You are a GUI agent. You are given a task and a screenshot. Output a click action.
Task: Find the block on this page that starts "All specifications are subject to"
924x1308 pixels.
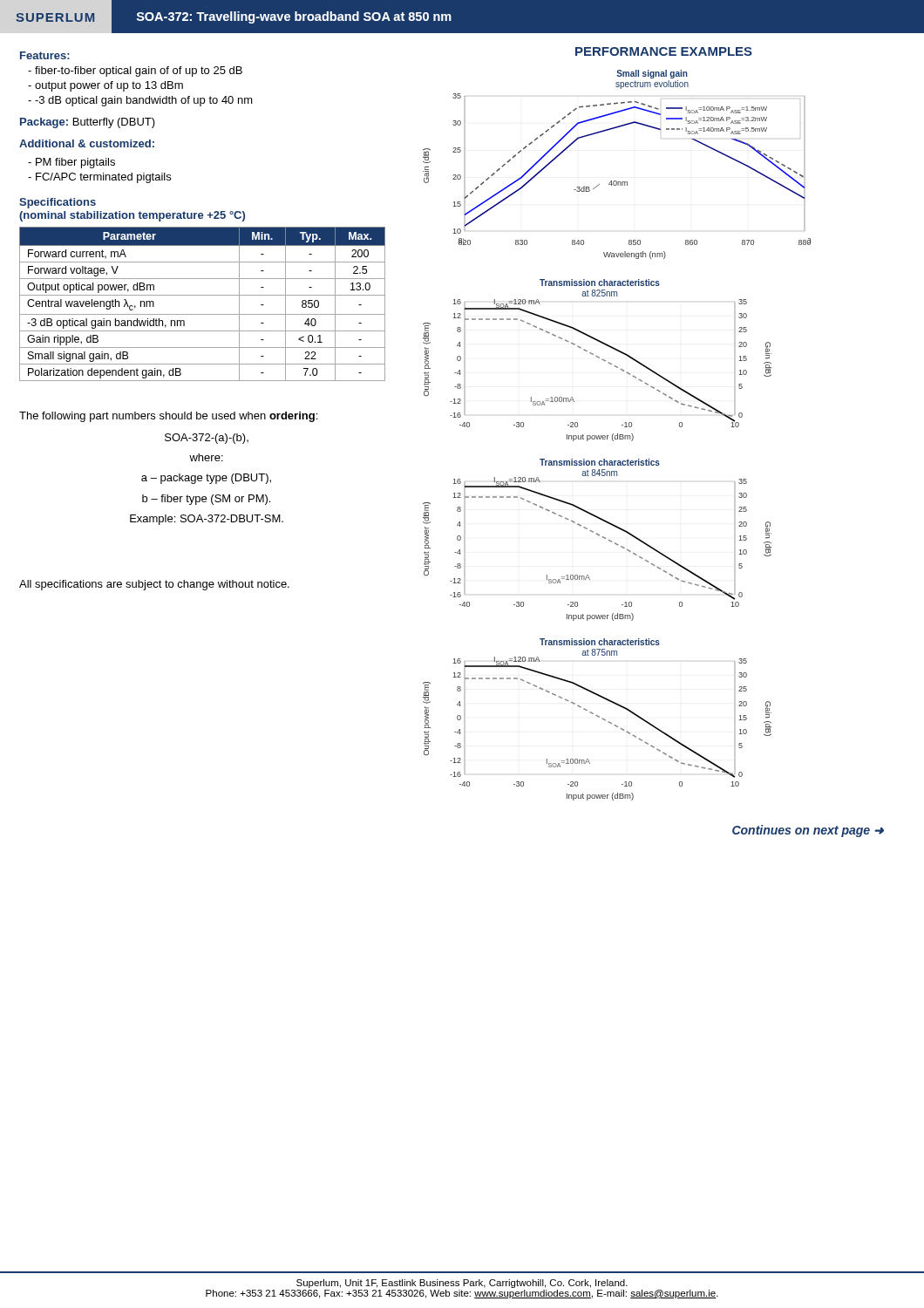tap(155, 584)
